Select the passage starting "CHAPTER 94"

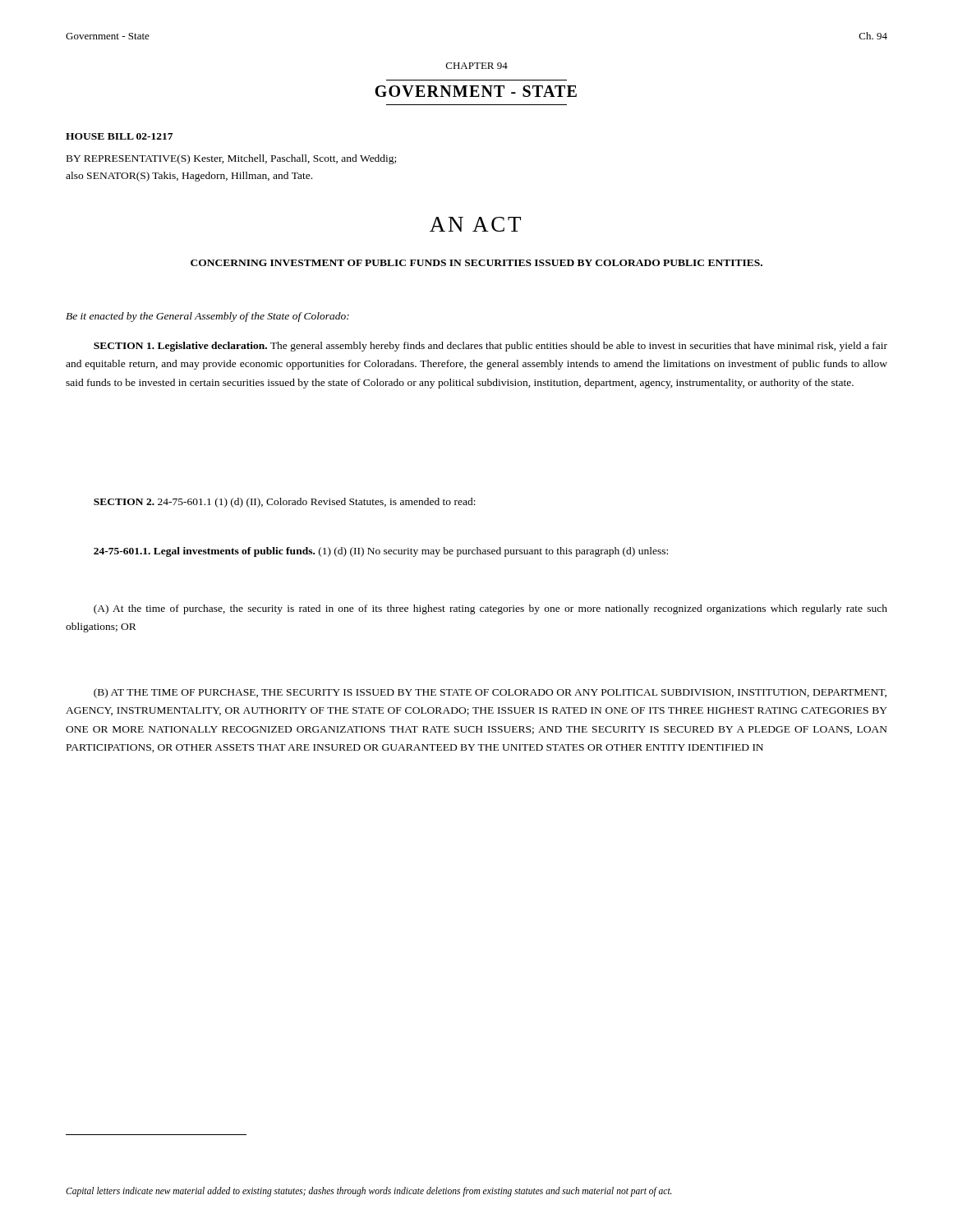(476, 65)
